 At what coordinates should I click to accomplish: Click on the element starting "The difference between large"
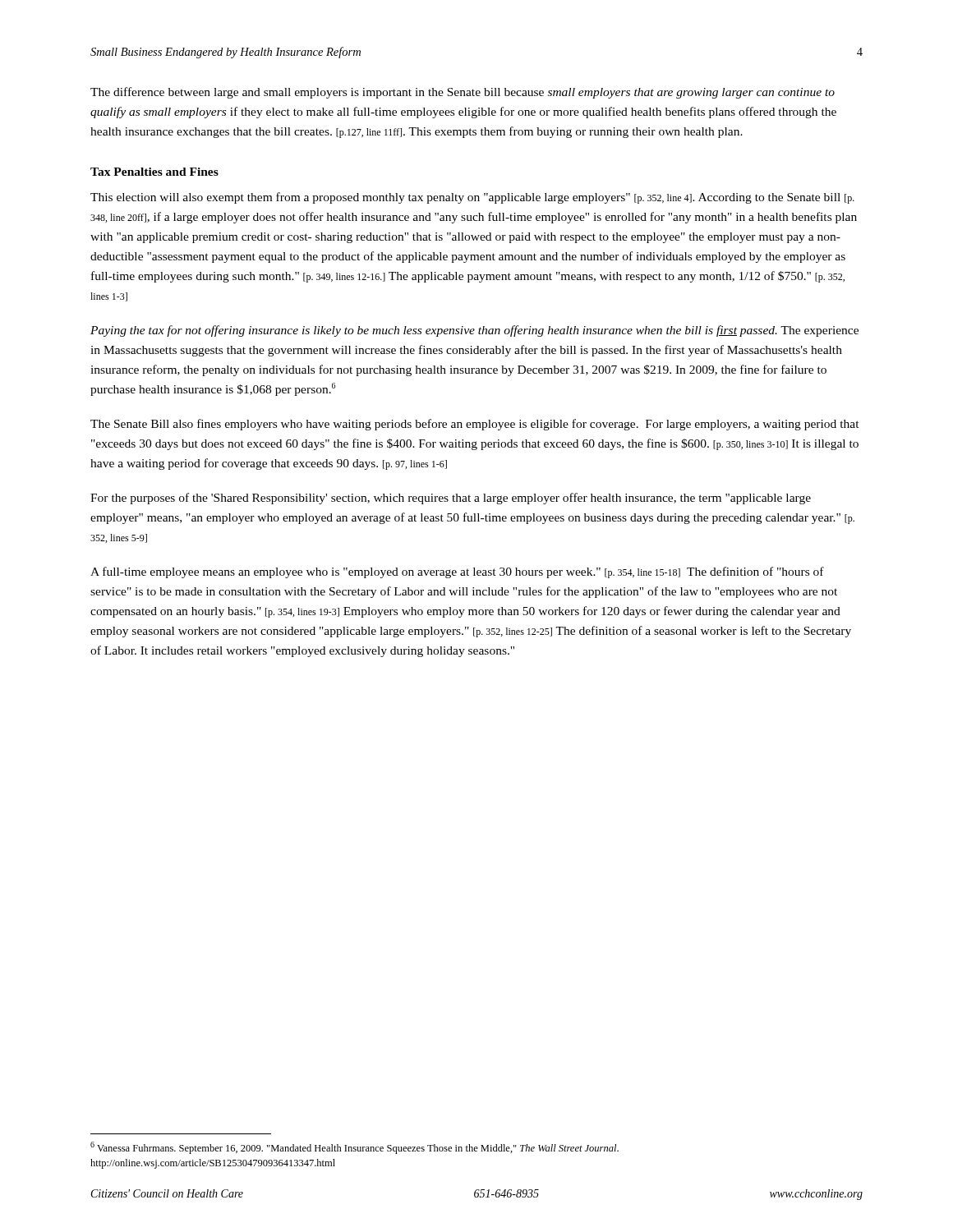463,111
